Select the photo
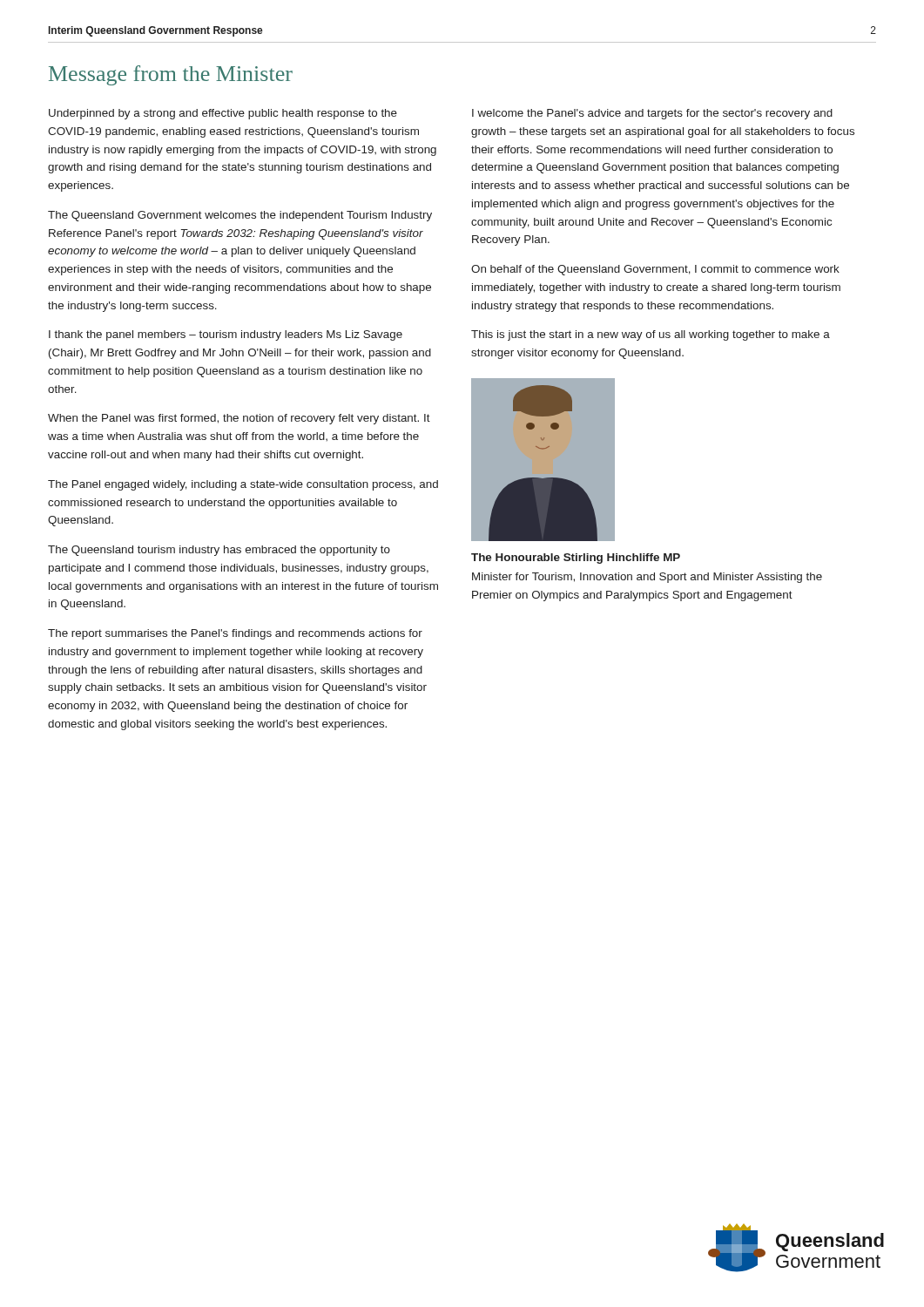The image size is (924, 1307). [x=543, y=461]
